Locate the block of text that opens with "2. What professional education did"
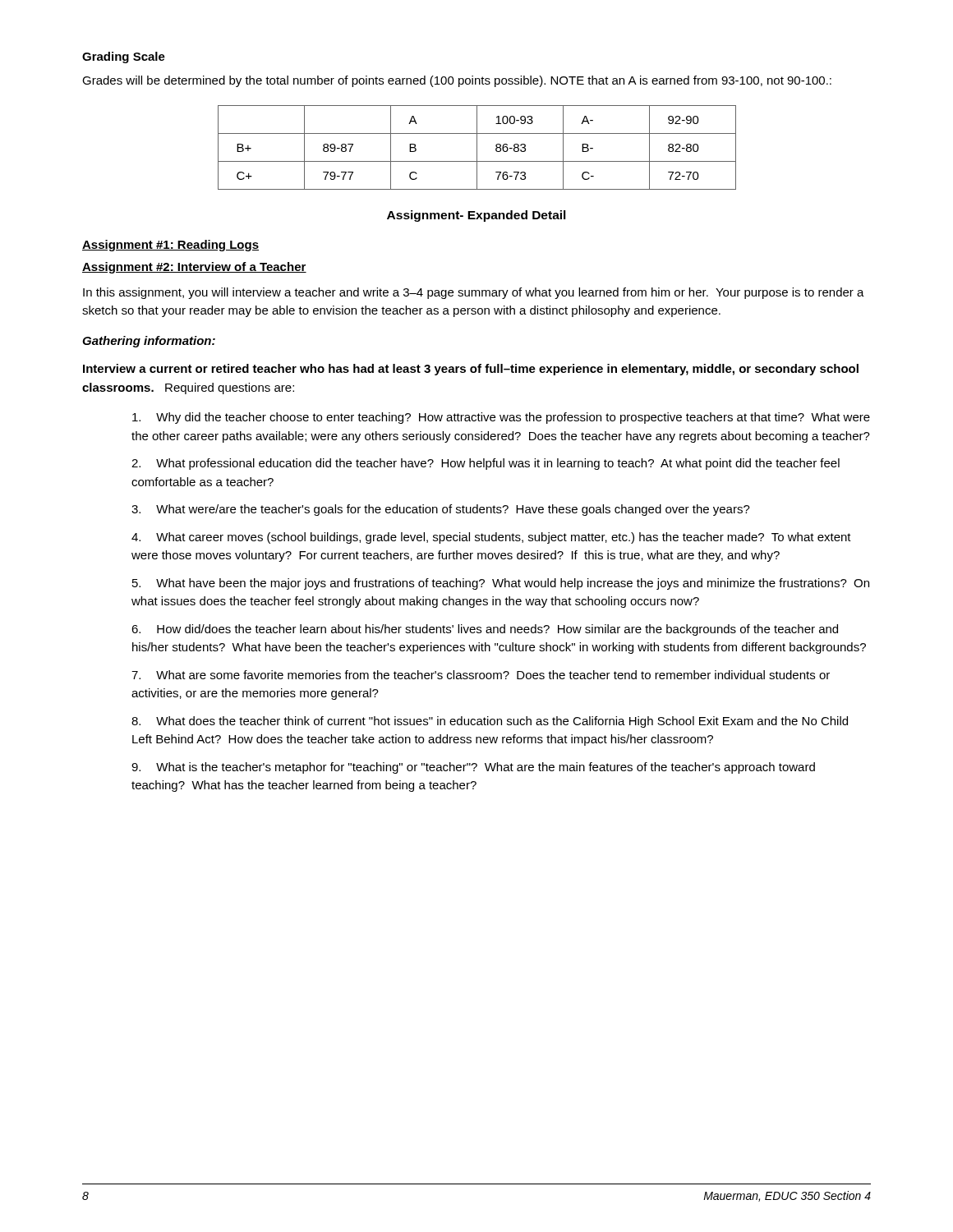 pyautogui.click(x=486, y=471)
